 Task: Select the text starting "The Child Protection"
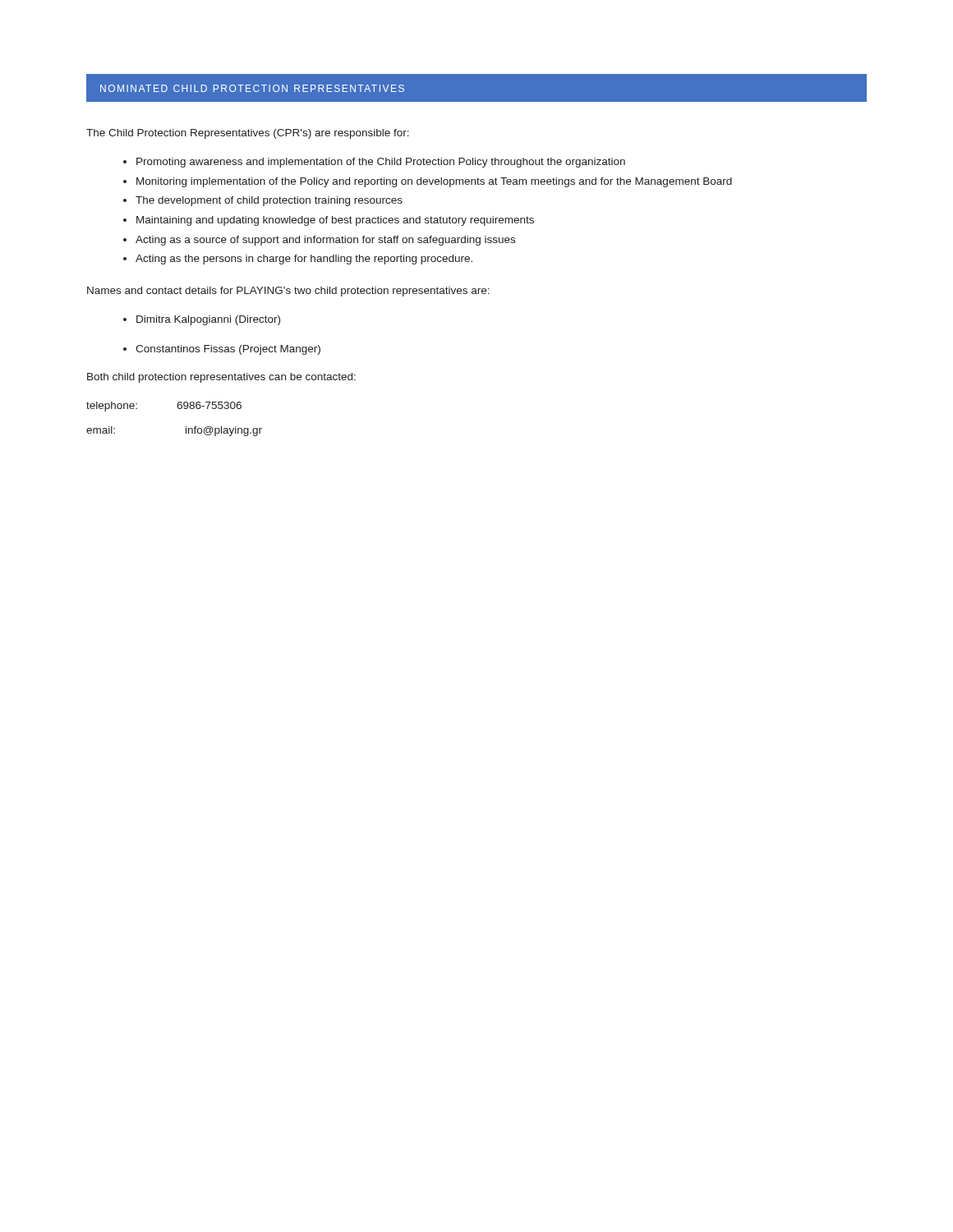(x=248, y=133)
